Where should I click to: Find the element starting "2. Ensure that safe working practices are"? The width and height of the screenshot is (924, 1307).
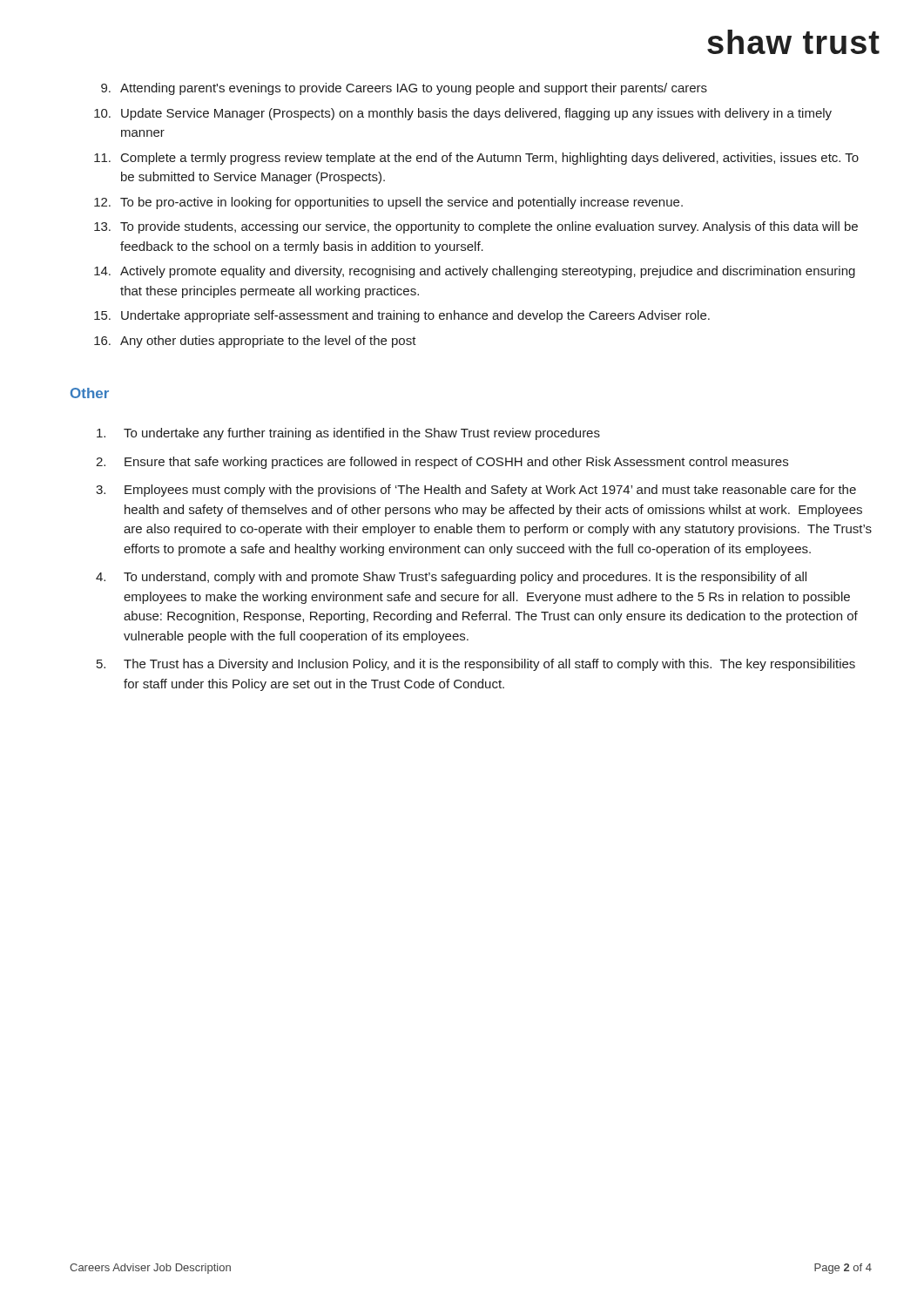point(484,462)
